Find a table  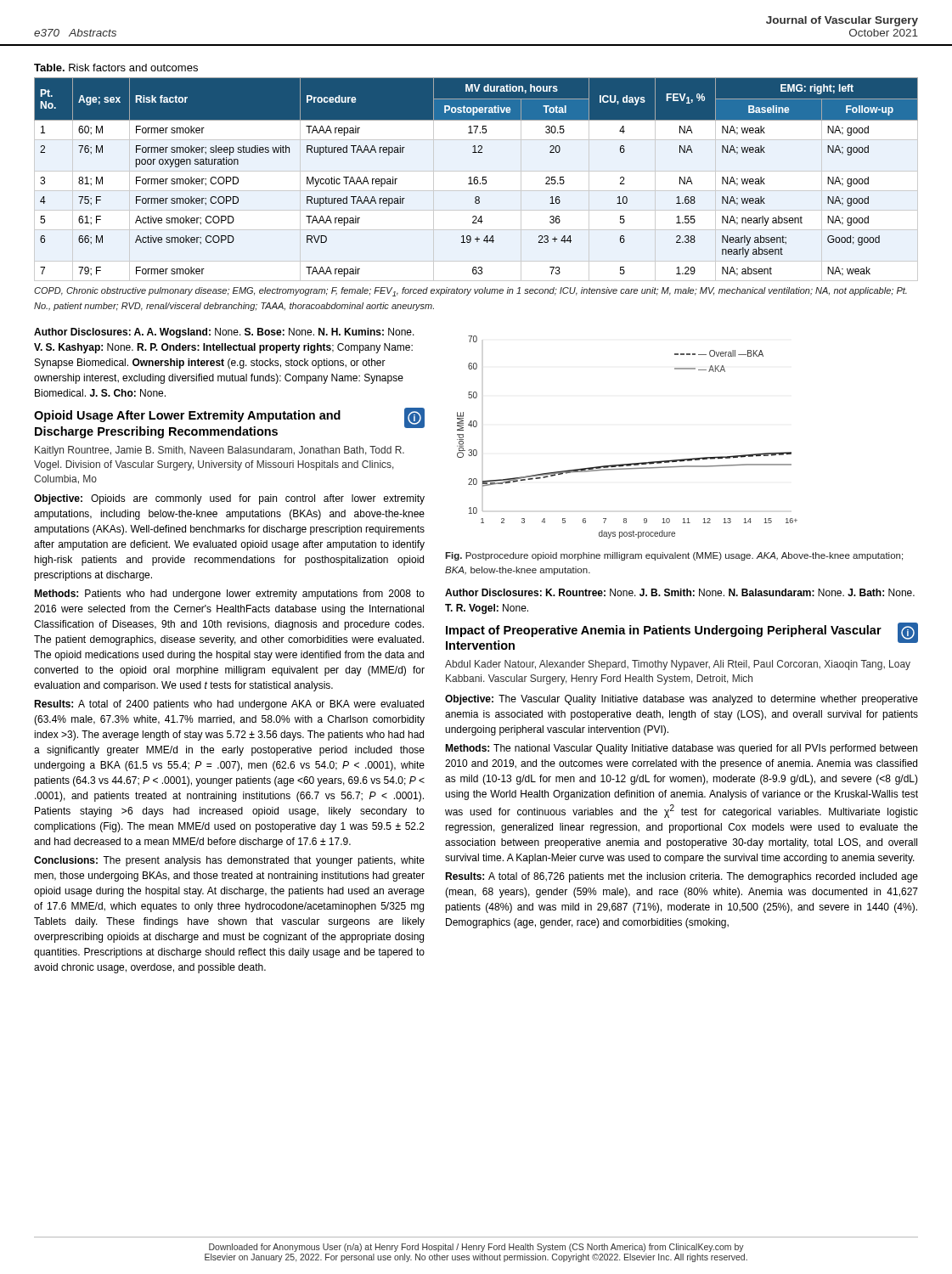[476, 195]
